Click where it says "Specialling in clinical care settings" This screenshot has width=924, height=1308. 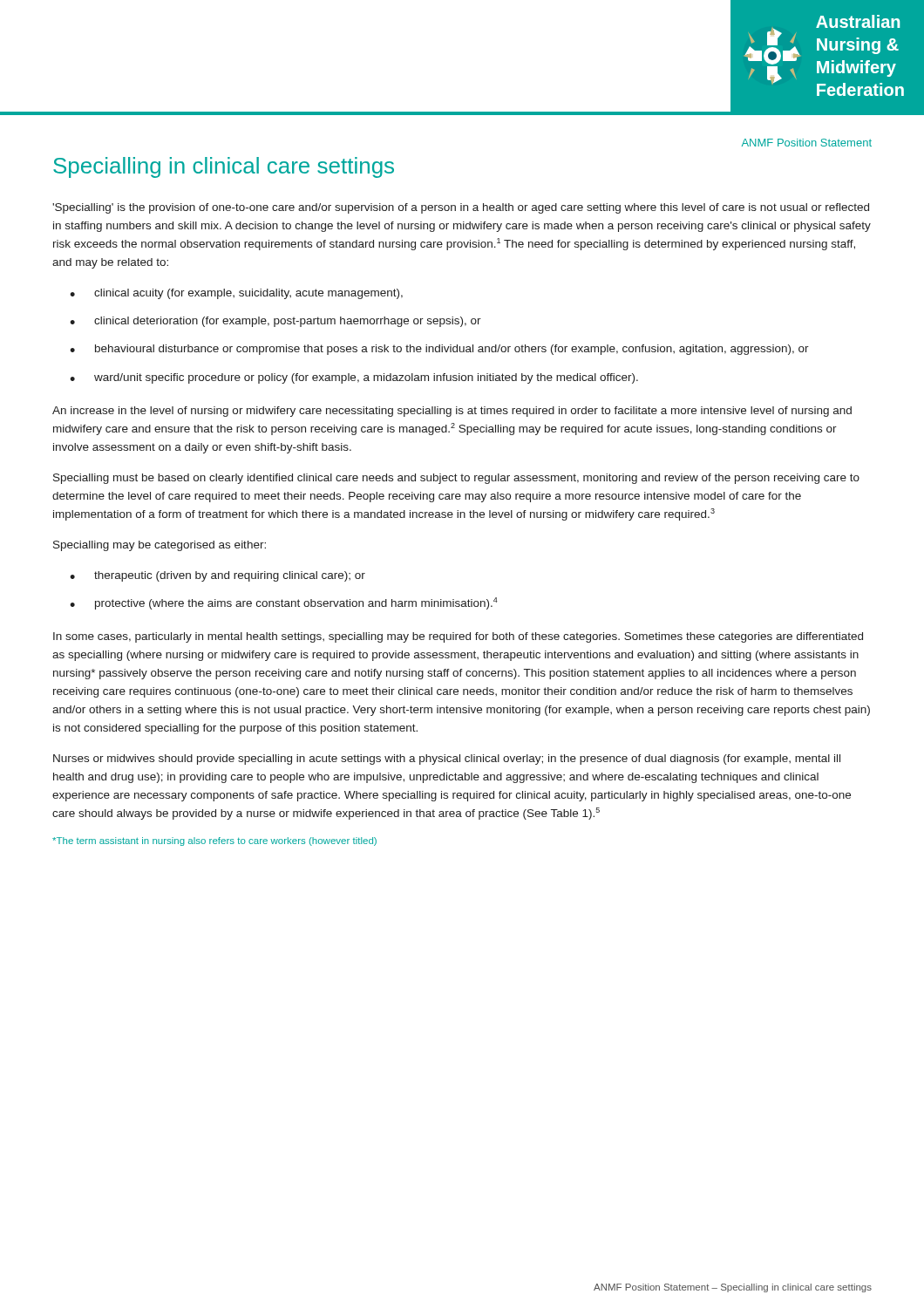click(224, 166)
